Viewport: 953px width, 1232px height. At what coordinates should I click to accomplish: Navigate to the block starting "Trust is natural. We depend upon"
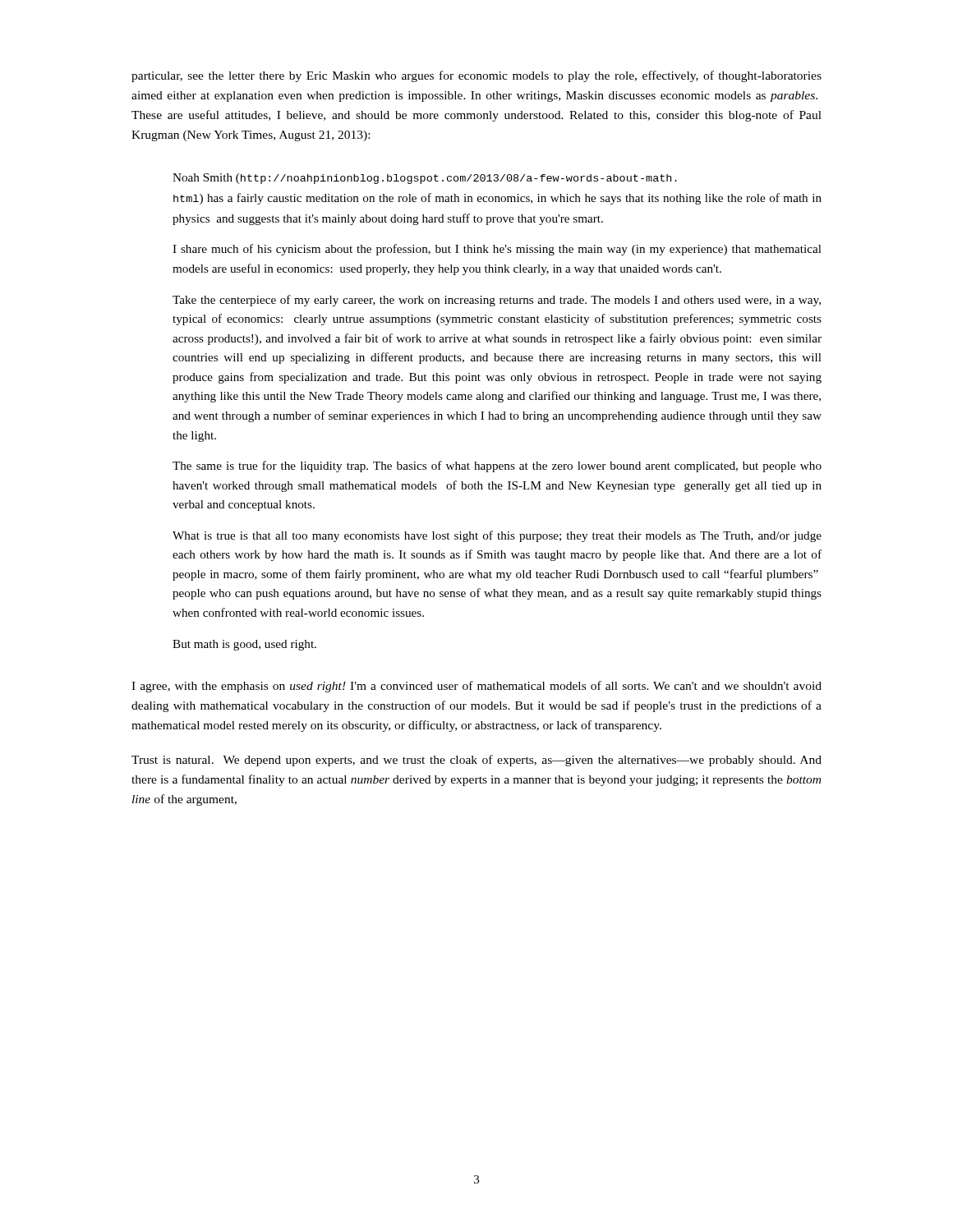click(476, 779)
